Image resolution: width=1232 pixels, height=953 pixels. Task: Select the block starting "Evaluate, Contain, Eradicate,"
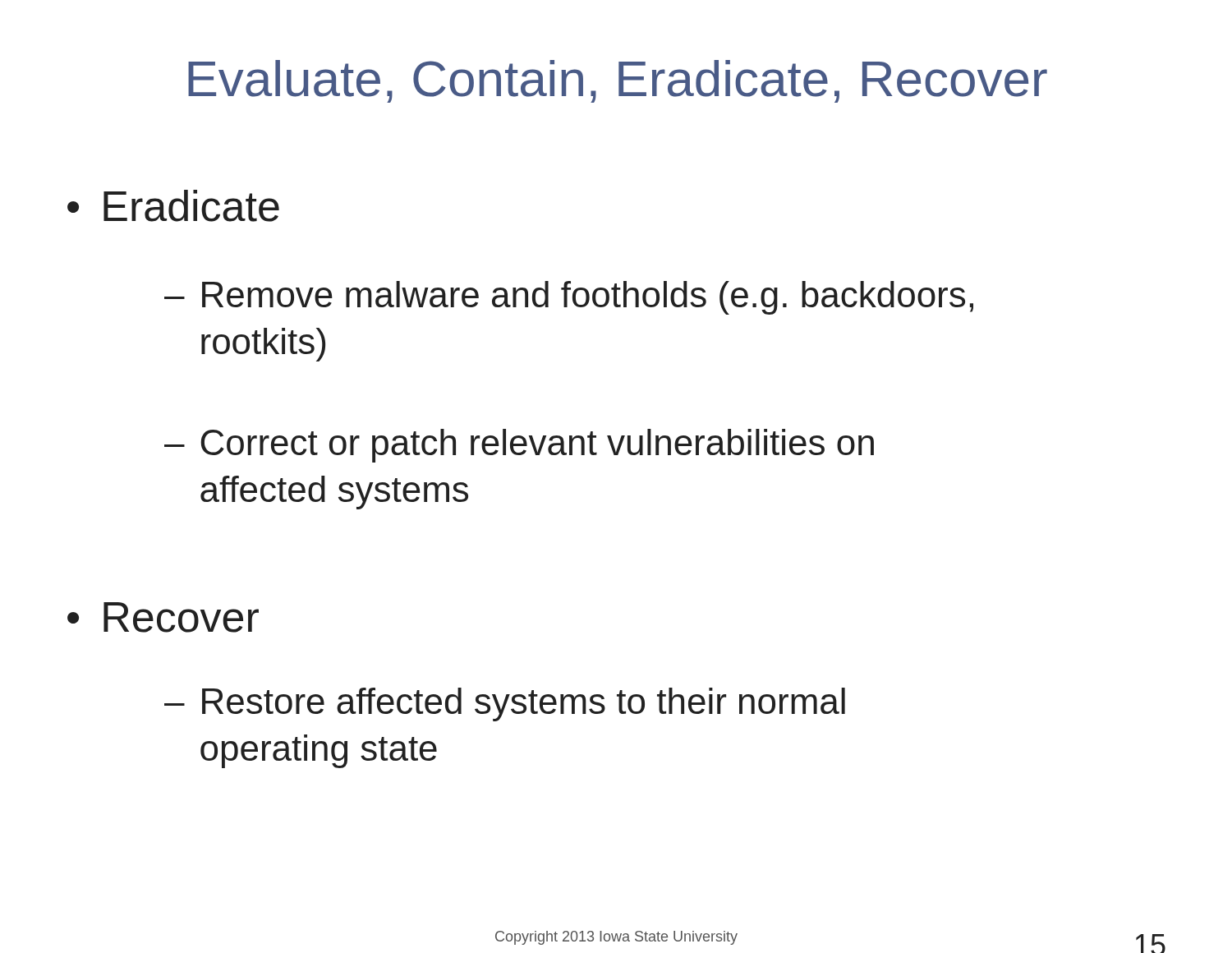(x=616, y=78)
